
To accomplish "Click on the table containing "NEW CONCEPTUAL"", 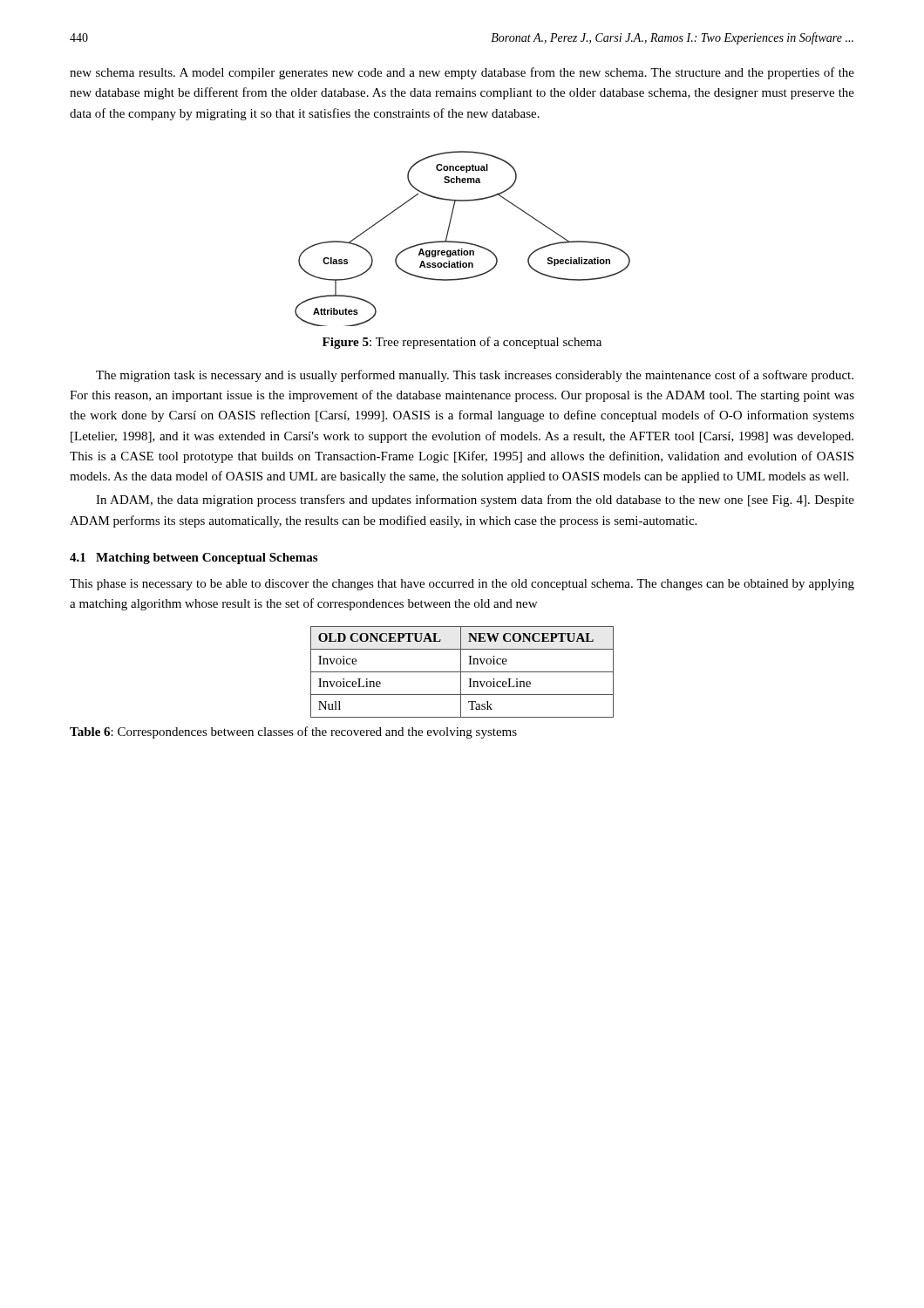I will tap(462, 672).
